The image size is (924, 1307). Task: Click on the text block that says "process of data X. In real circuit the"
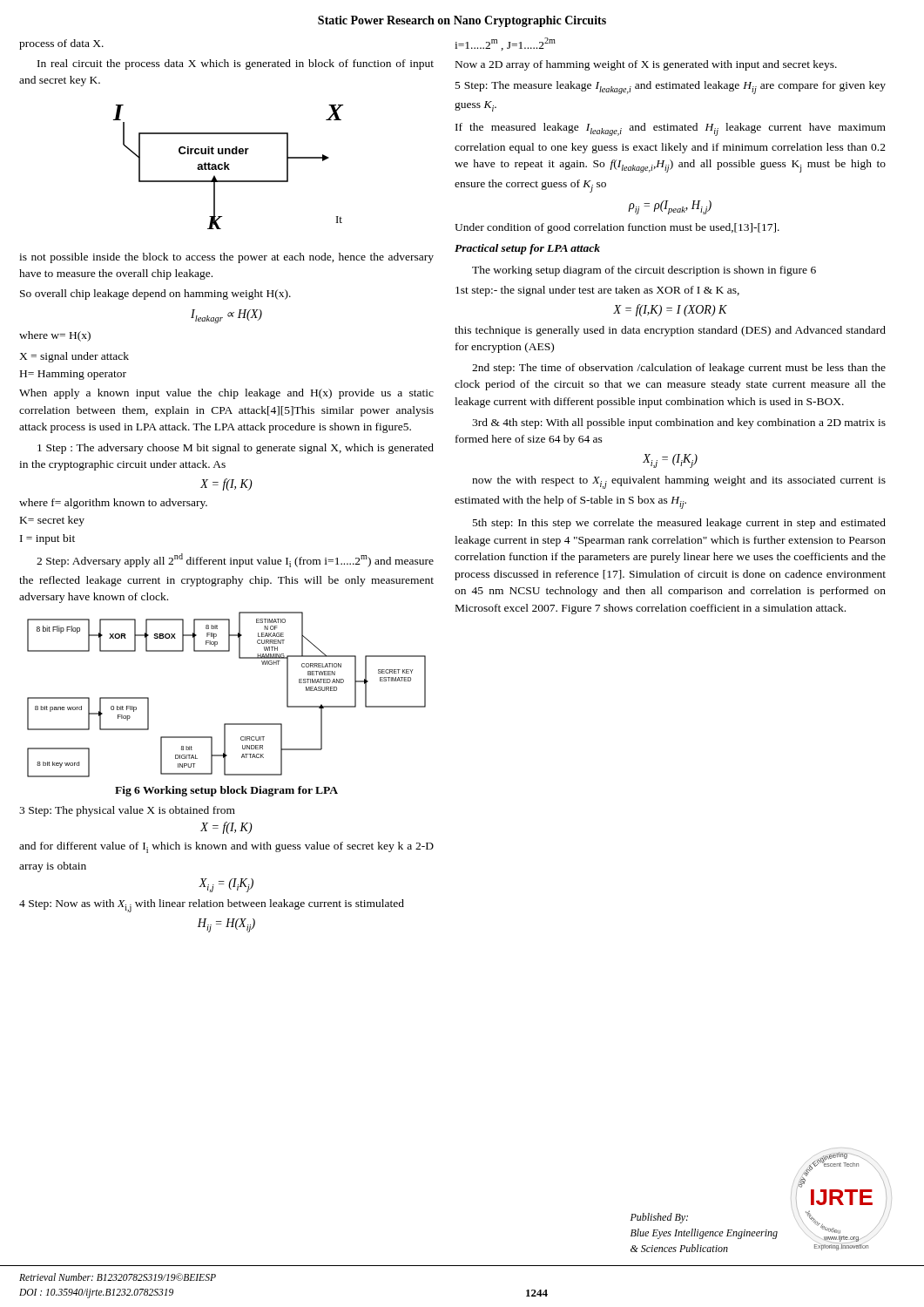click(x=226, y=62)
